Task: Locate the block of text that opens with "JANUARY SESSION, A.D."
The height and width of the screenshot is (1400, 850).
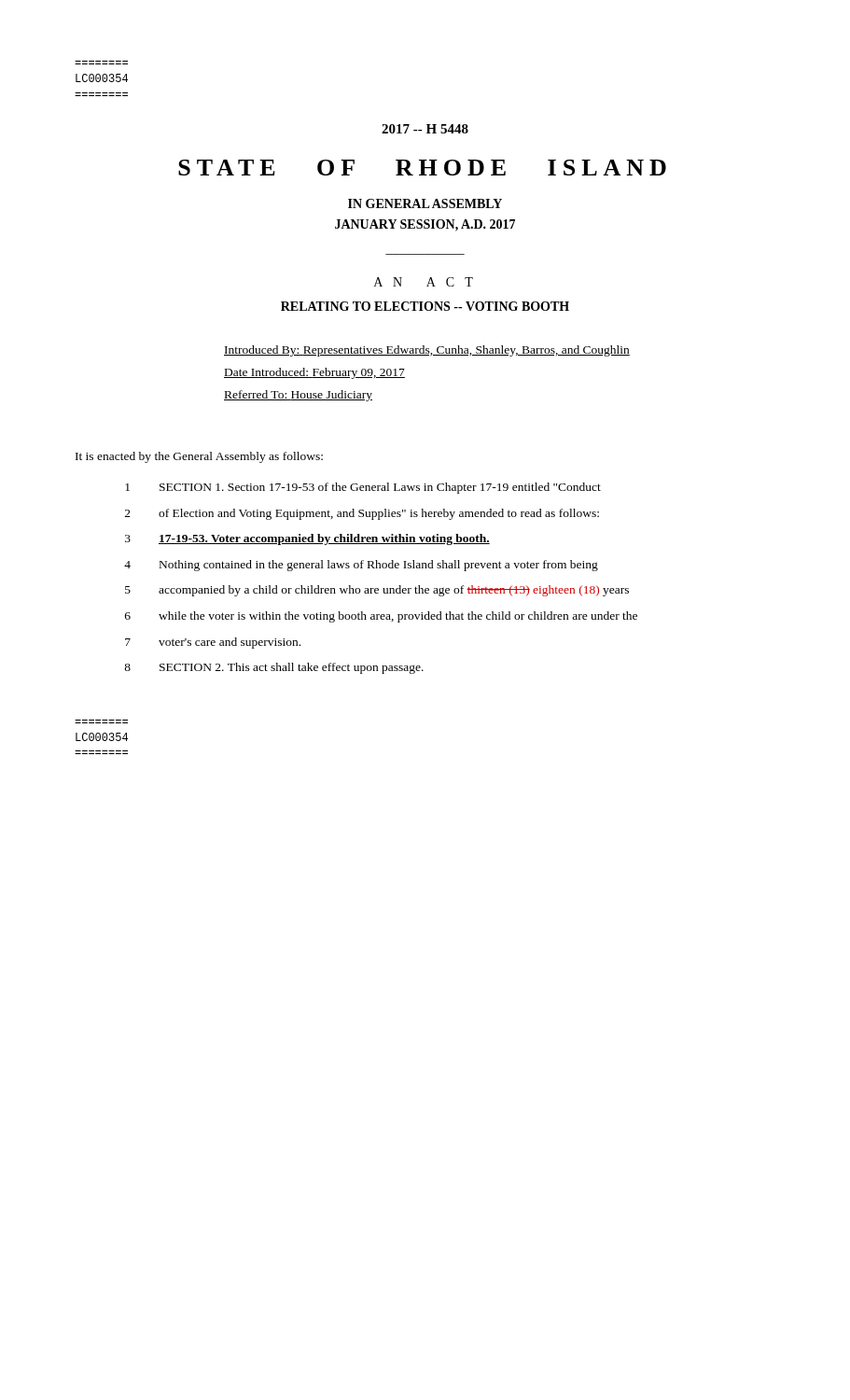Action: 425,224
